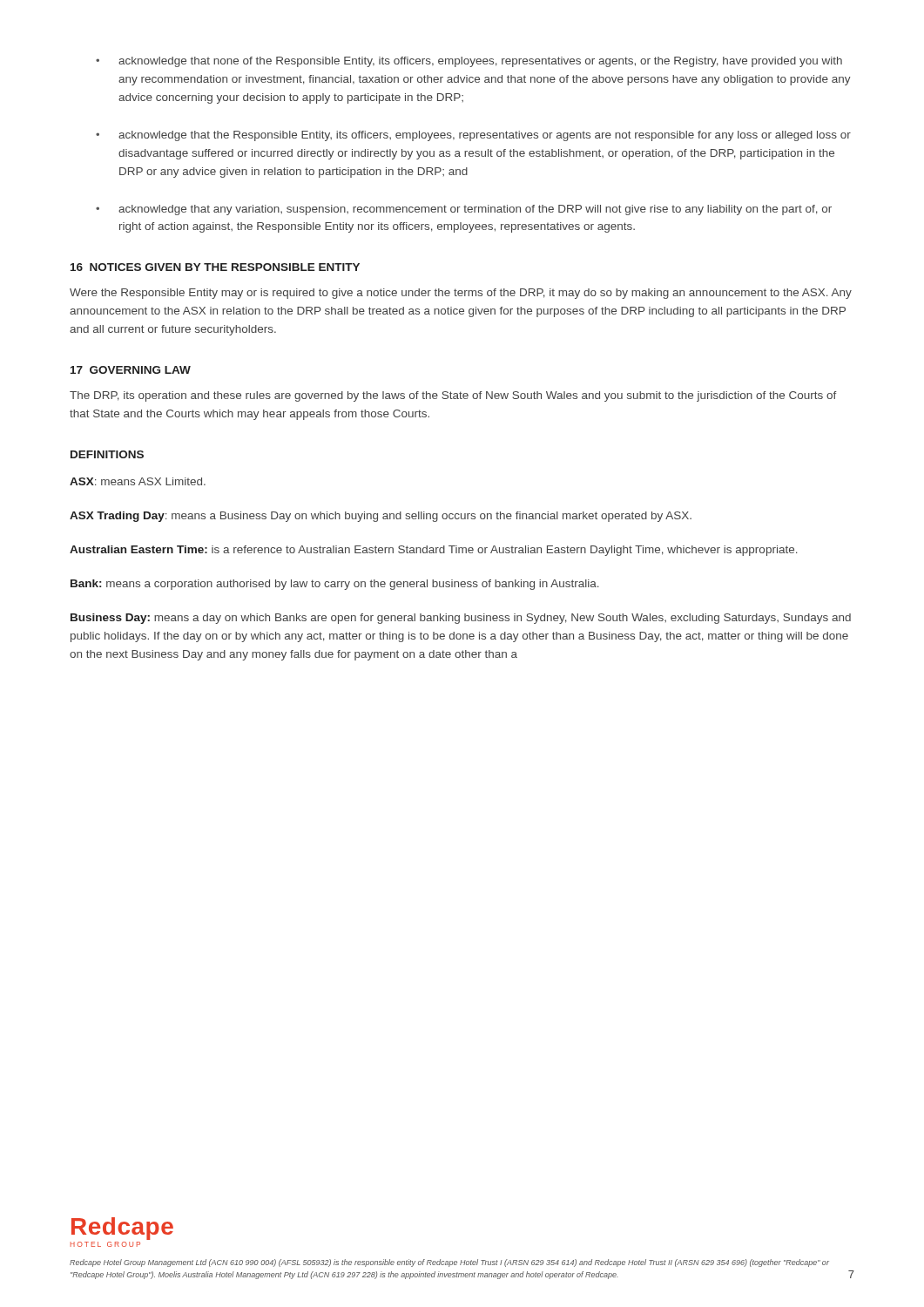Click the passage that begins "• acknowledge that the Responsible Entity, its officers,"
The width and height of the screenshot is (924, 1307).
point(475,154)
